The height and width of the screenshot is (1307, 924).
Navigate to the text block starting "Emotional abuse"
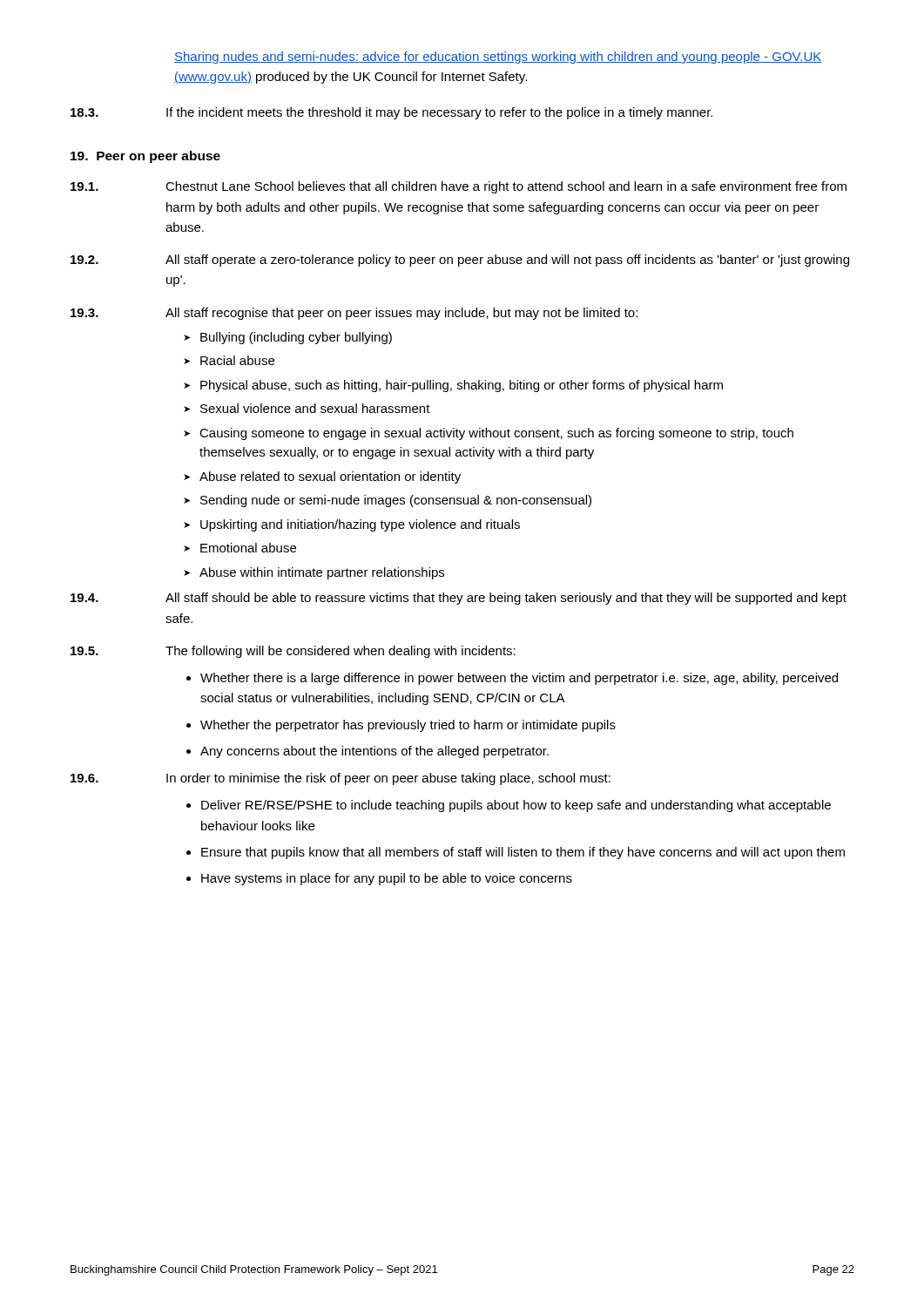(248, 548)
